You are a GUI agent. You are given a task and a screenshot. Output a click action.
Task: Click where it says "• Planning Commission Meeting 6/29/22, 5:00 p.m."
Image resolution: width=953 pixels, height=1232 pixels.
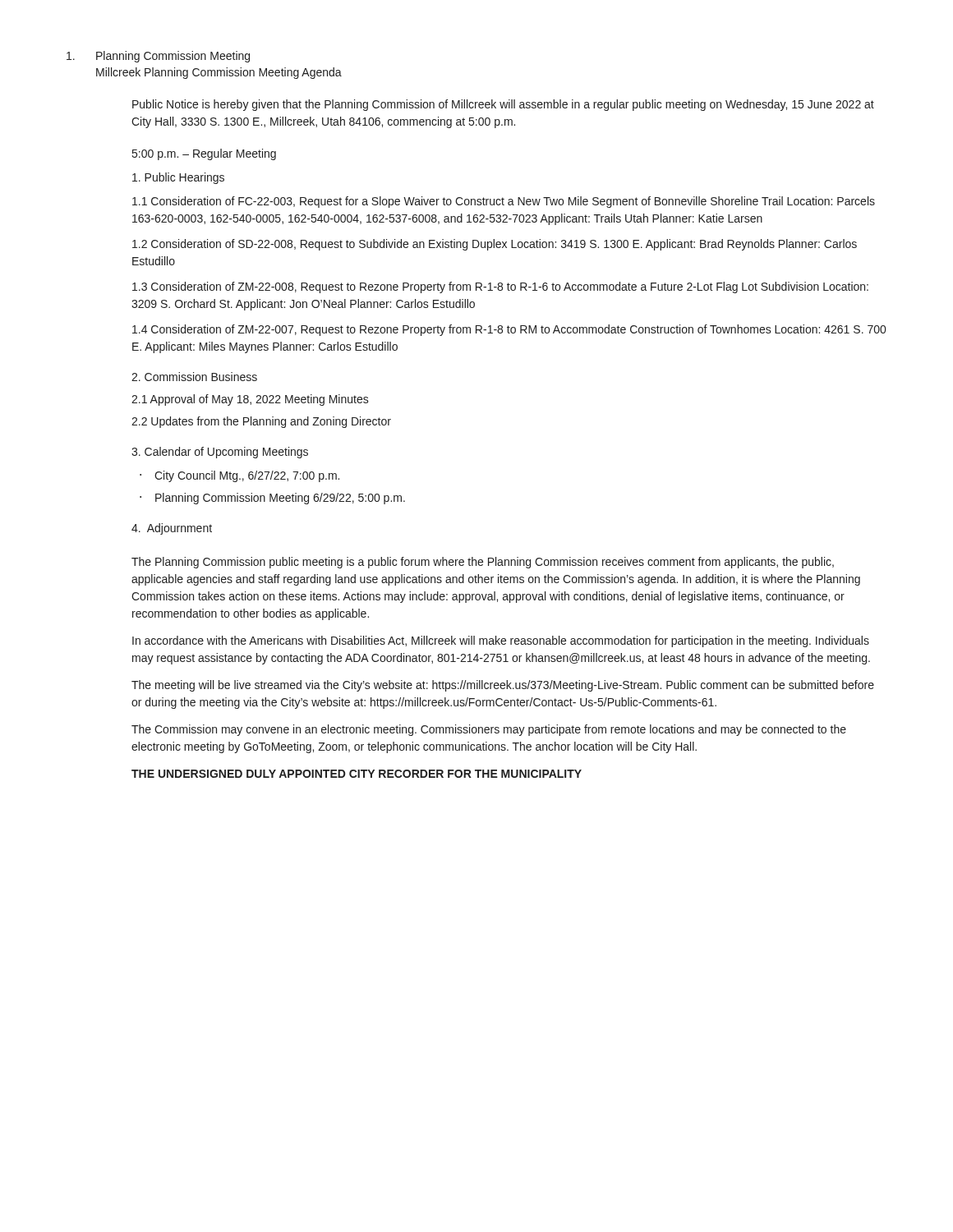click(x=273, y=498)
